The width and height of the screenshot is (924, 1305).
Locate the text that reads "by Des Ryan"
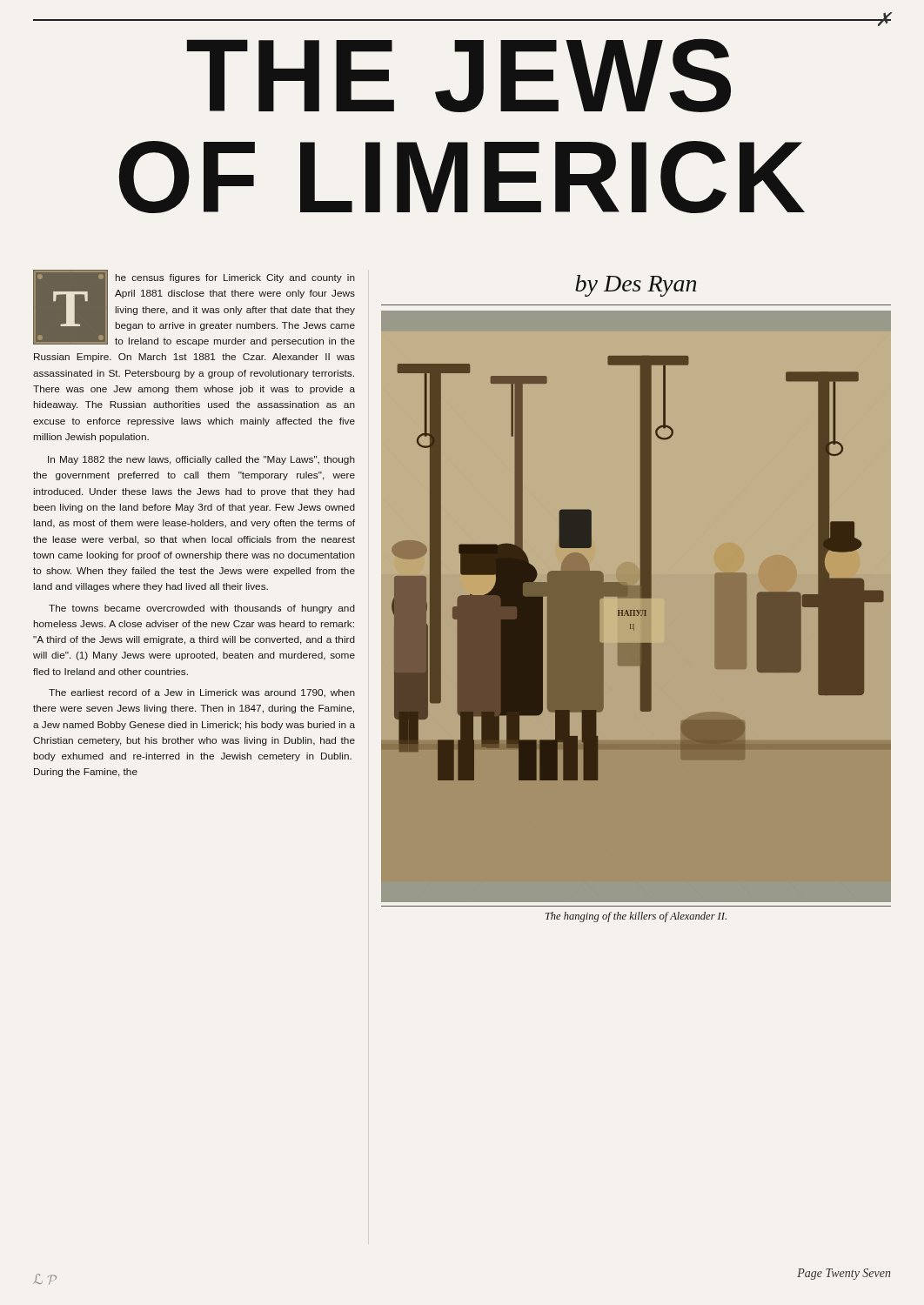tap(636, 283)
